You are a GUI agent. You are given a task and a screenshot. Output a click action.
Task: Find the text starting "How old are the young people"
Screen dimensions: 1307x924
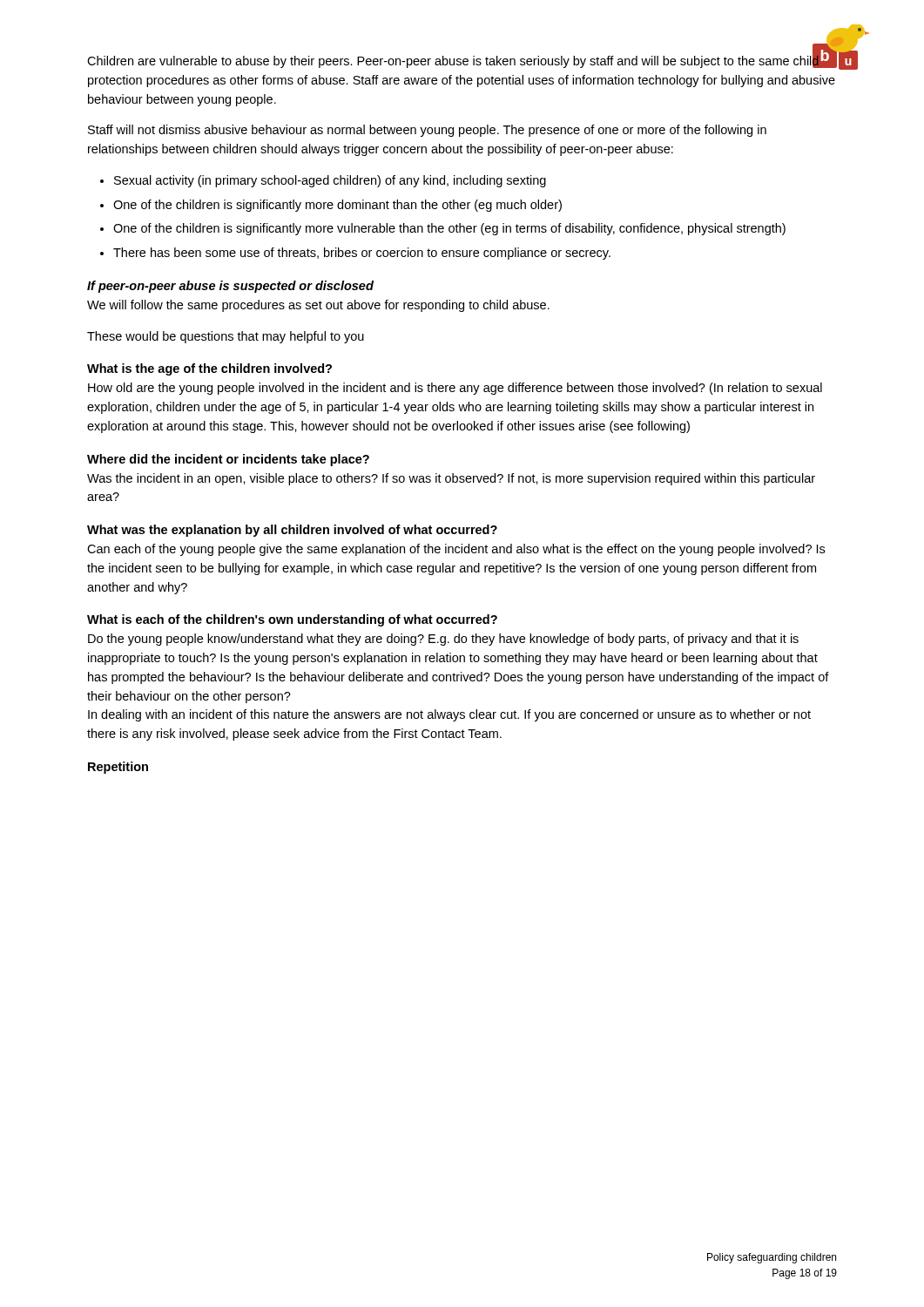(x=455, y=407)
